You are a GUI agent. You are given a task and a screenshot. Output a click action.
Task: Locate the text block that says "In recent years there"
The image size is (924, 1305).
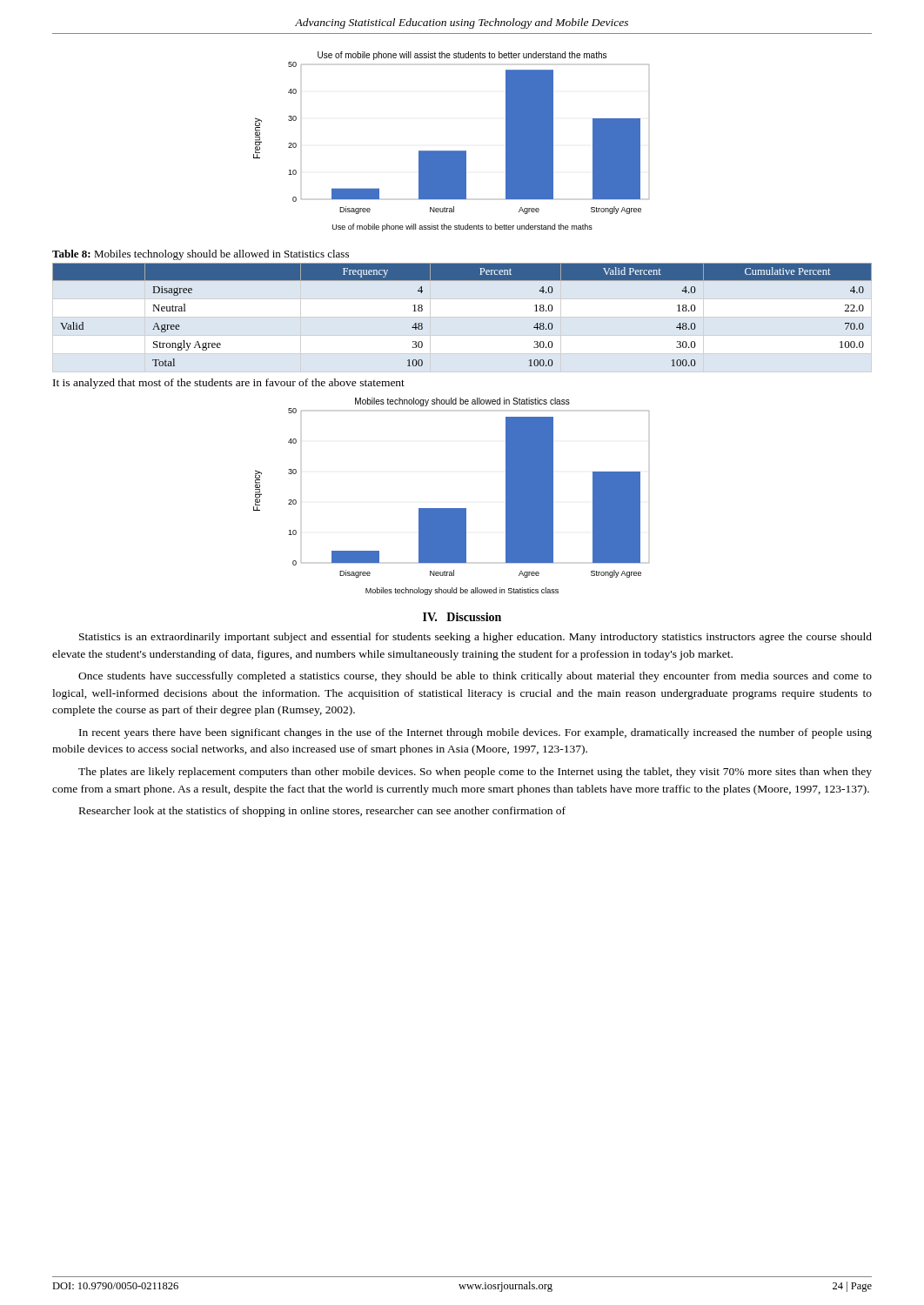(x=462, y=741)
